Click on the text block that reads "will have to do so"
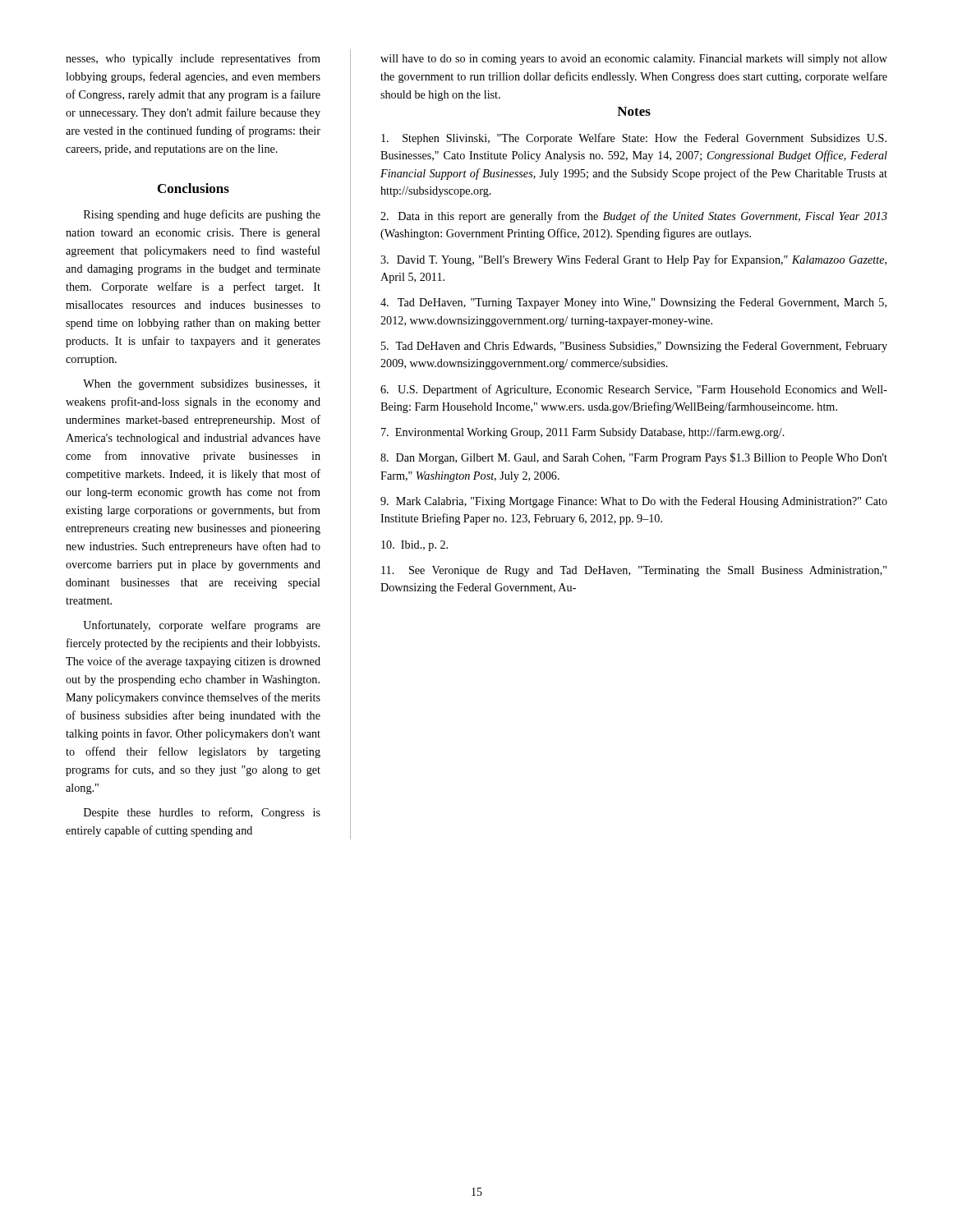953x1232 pixels. pos(634,76)
